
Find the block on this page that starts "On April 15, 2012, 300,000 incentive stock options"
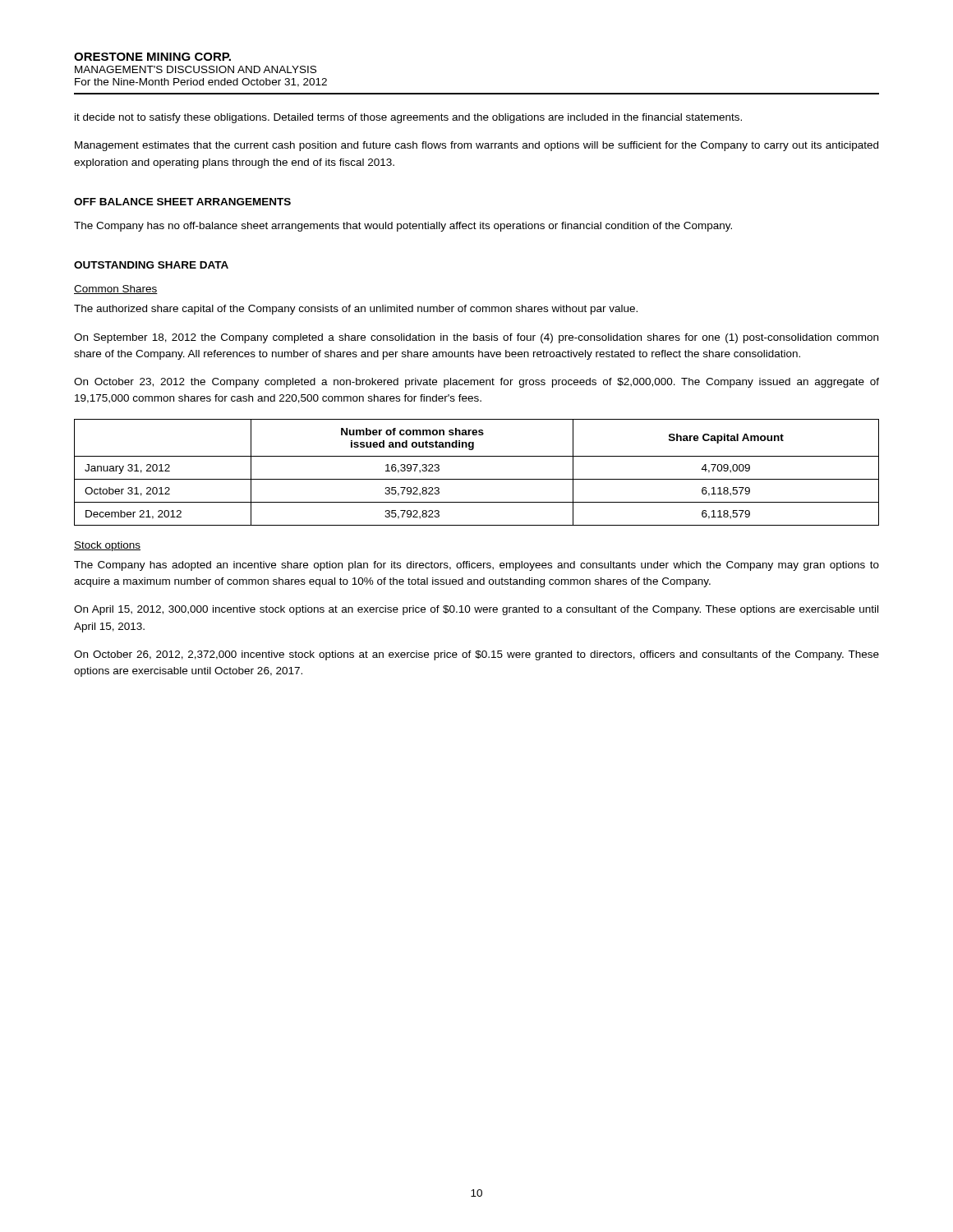pyautogui.click(x=476, y=618)
